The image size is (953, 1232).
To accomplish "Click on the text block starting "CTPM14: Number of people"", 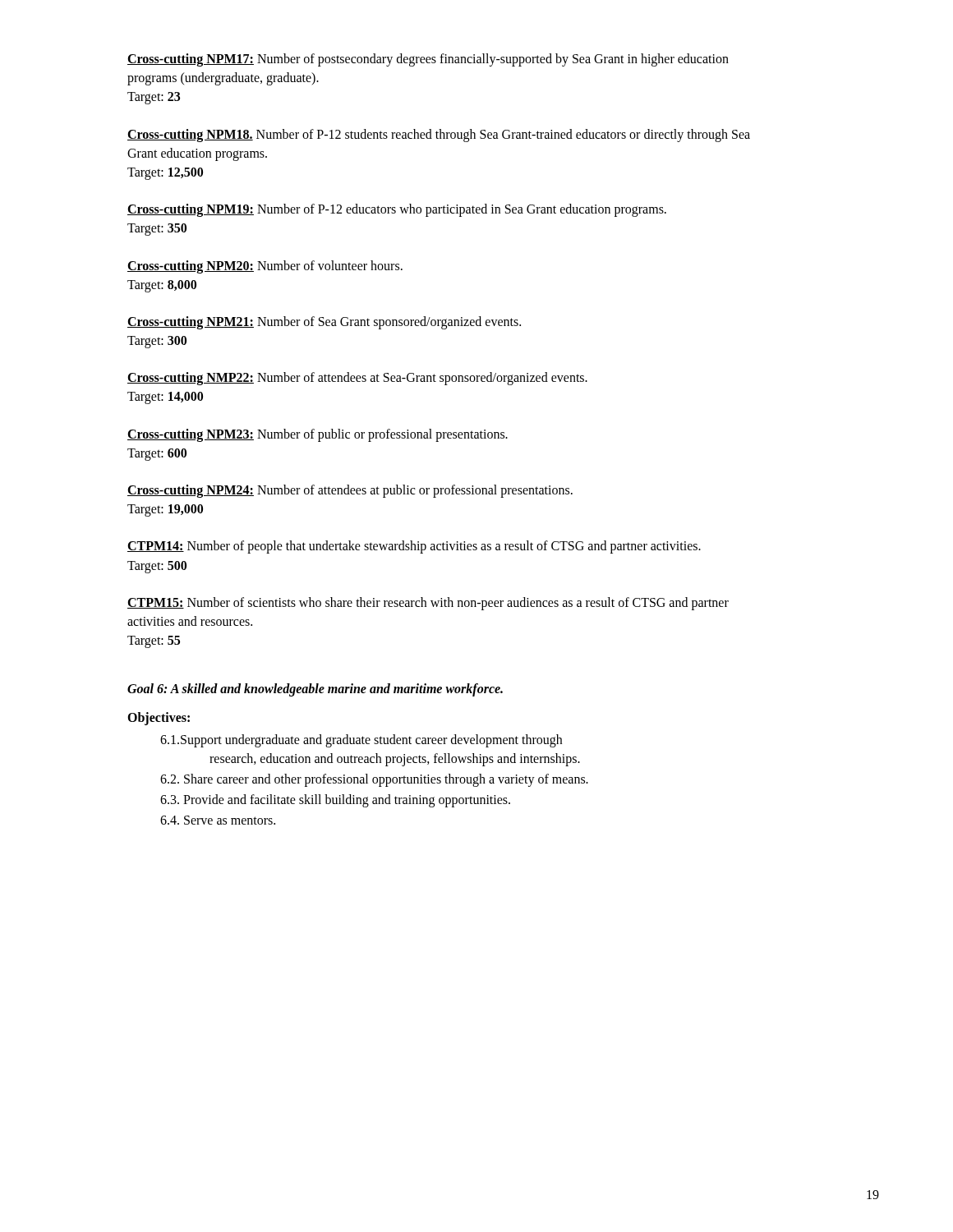I will (x=440, y=556).
